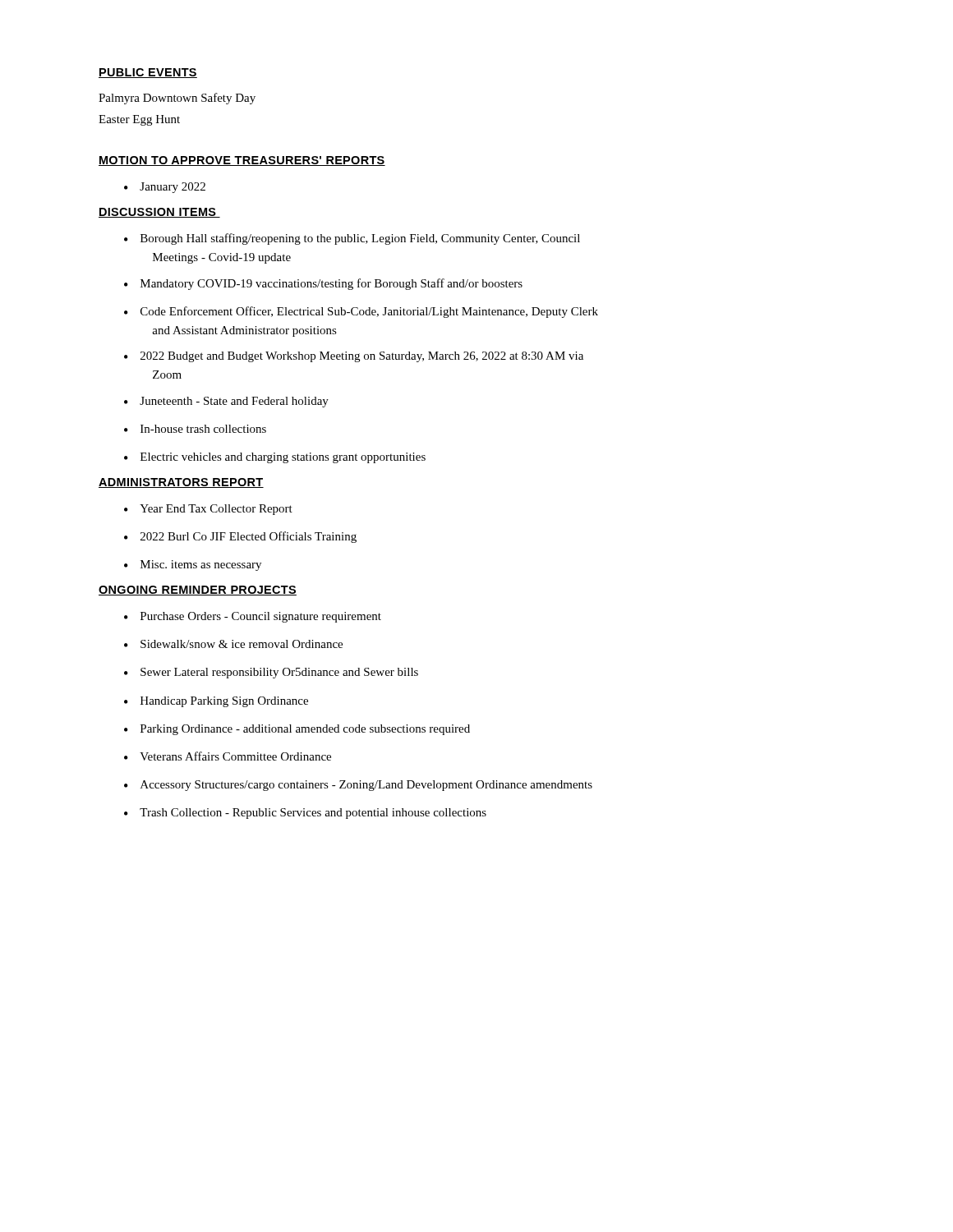Point to the element starting "2022 Budget and Budget Workshop Meeting"
The image size is (953, 1232).
pyautogui.click(x=497, y=366)
